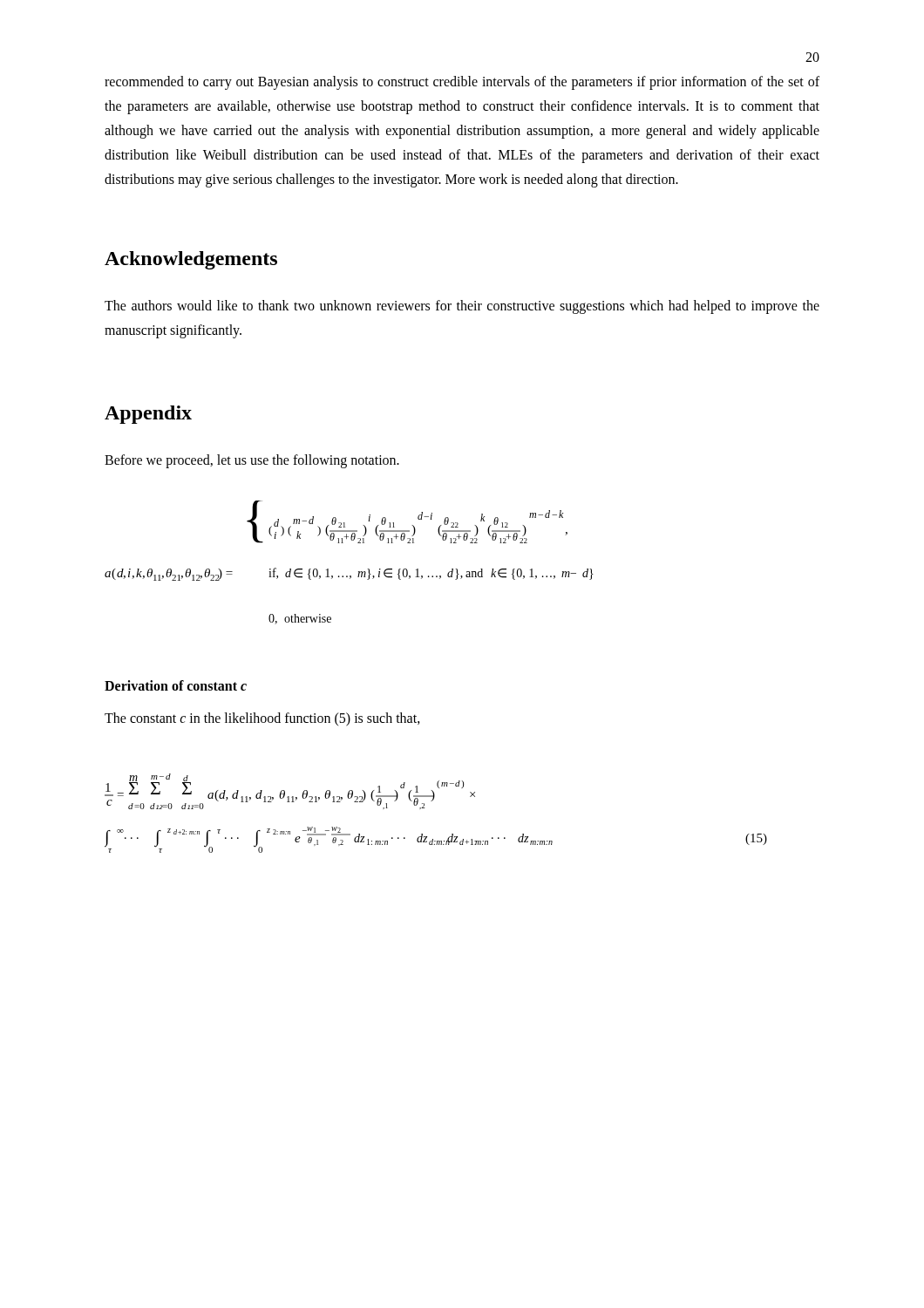Image resolution: width=924 pixels, height=1308 pixels.
Task: Where is the passage that starts "recommended to carry out Bayesian analysis to"?
Action: pyautogui.click(x=462, y=130)
